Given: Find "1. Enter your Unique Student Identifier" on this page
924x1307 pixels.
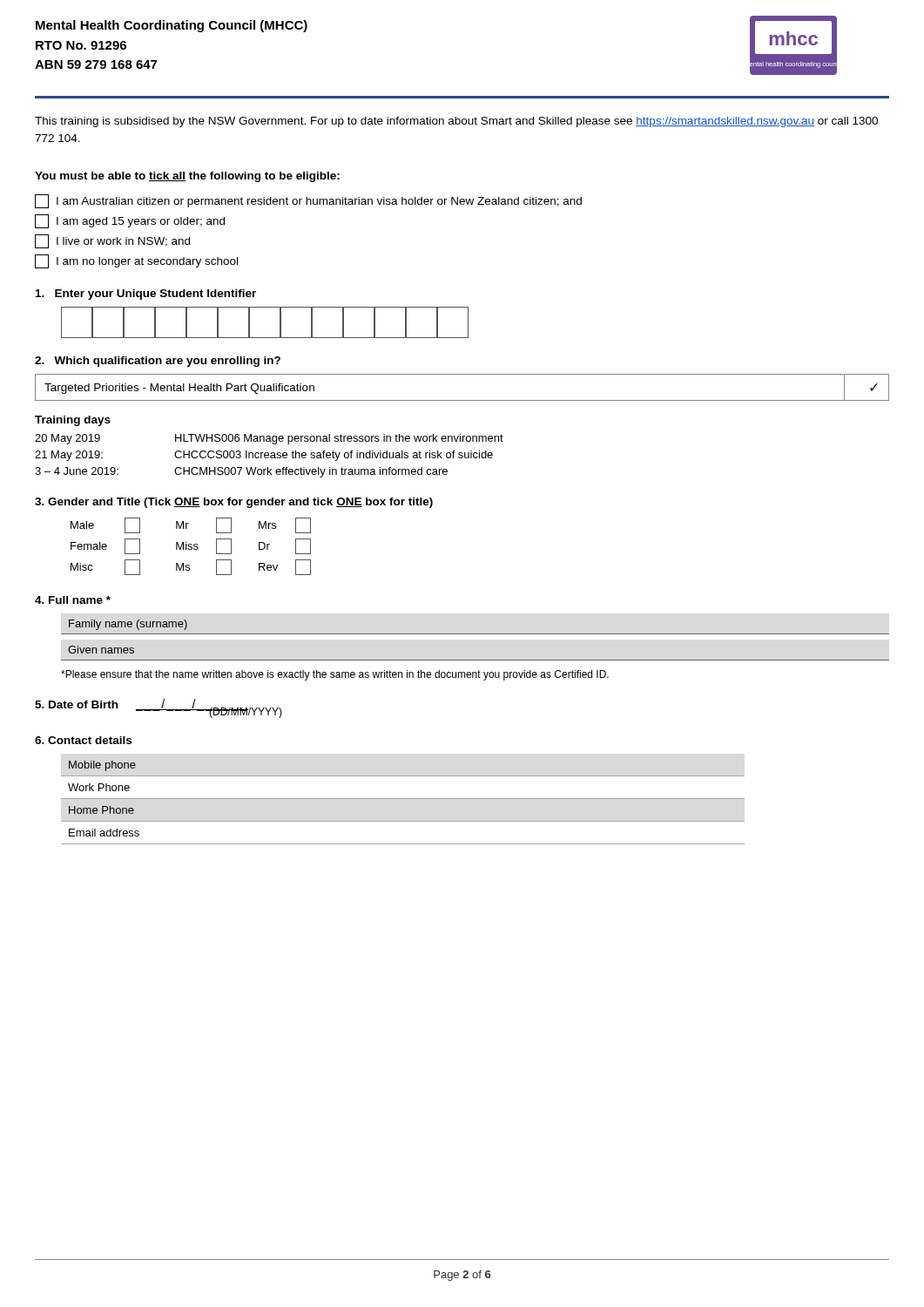Looking at the screenshot, I should pos(146,293).
